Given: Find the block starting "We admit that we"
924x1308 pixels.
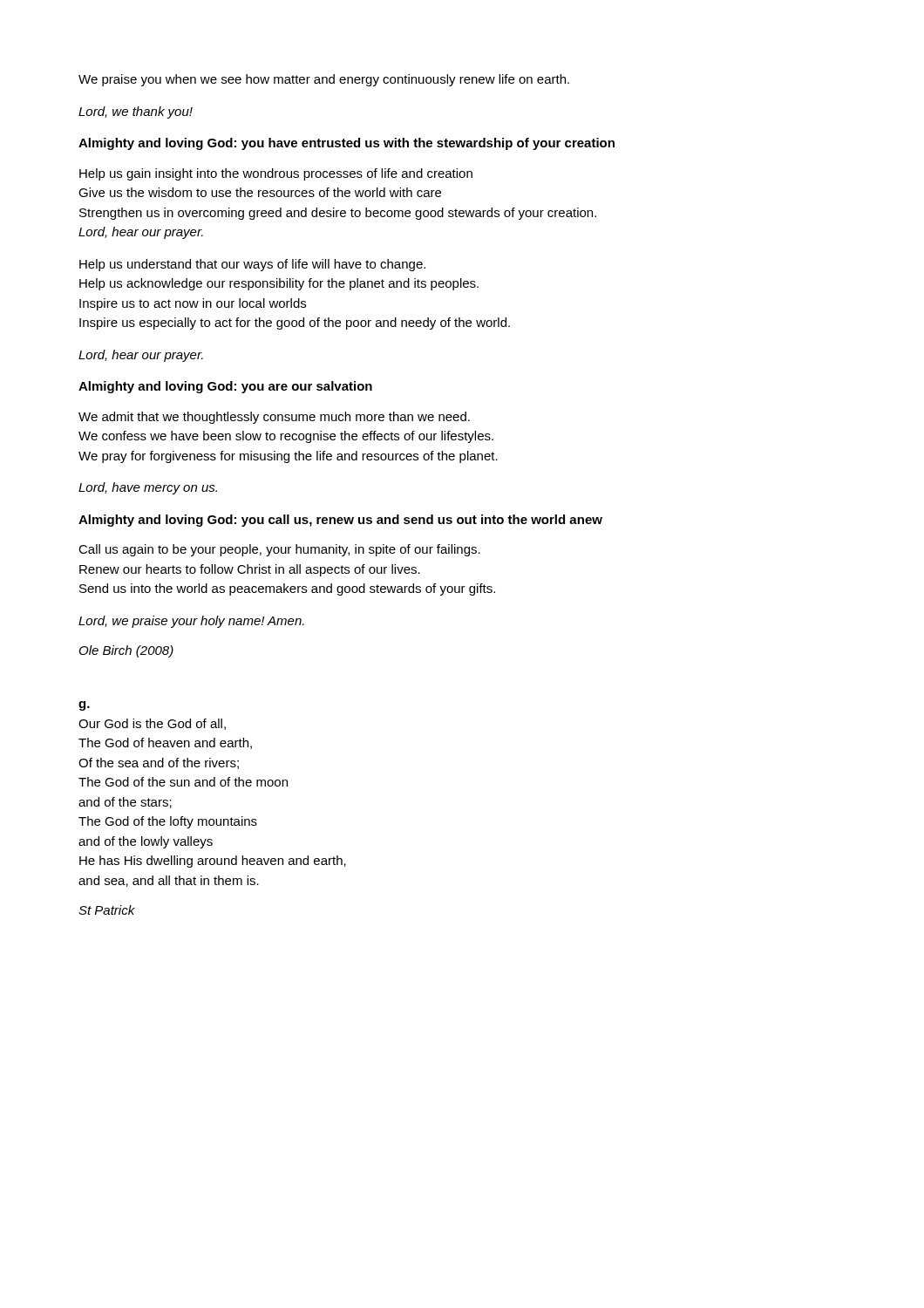Looking at the screenshot, I should click(x=288, y=436).
